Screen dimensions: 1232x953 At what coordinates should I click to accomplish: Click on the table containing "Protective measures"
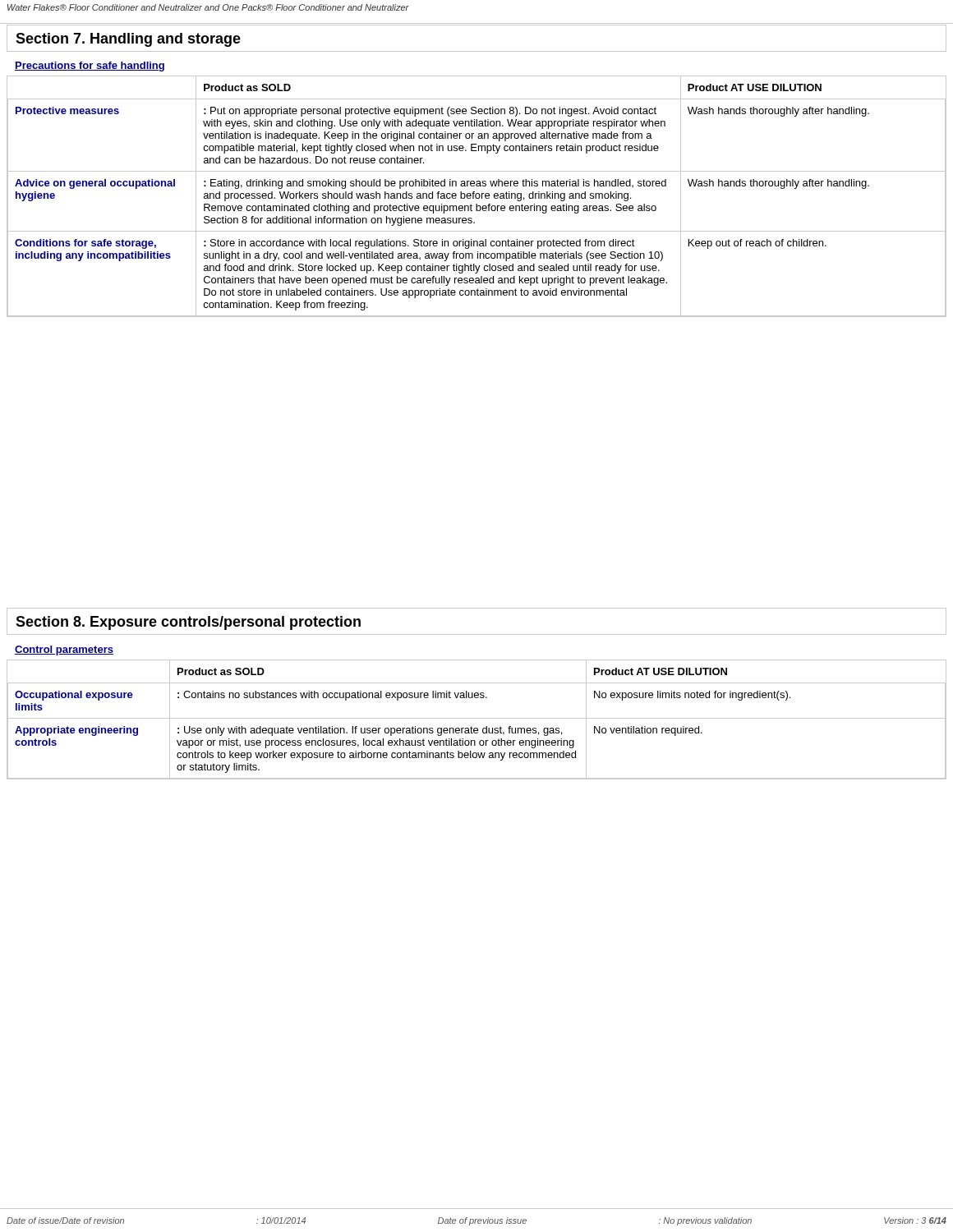(476, 196)
